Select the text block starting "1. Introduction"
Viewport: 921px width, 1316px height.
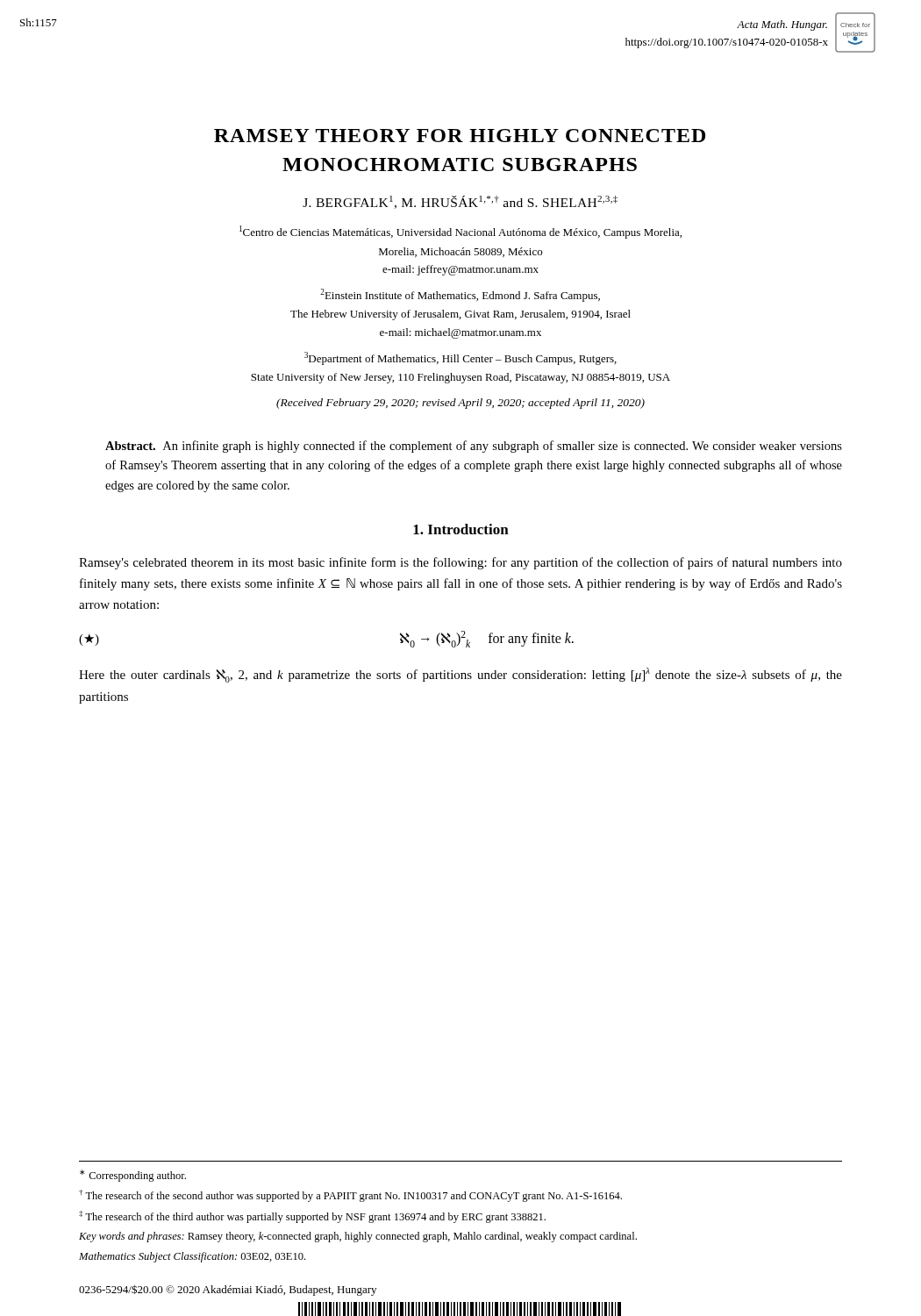(x=460, y=530)
